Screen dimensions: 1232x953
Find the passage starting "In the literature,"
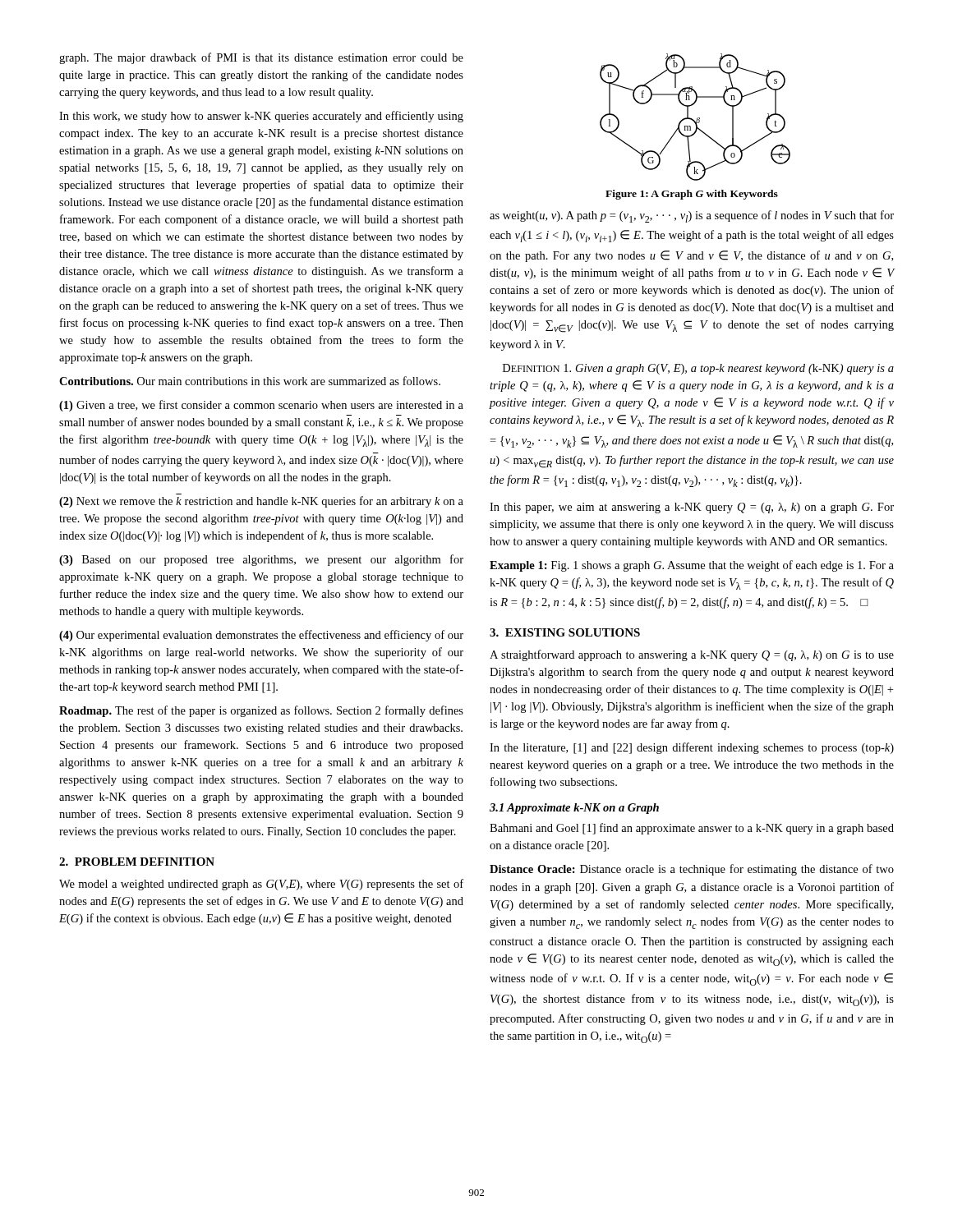692,765
